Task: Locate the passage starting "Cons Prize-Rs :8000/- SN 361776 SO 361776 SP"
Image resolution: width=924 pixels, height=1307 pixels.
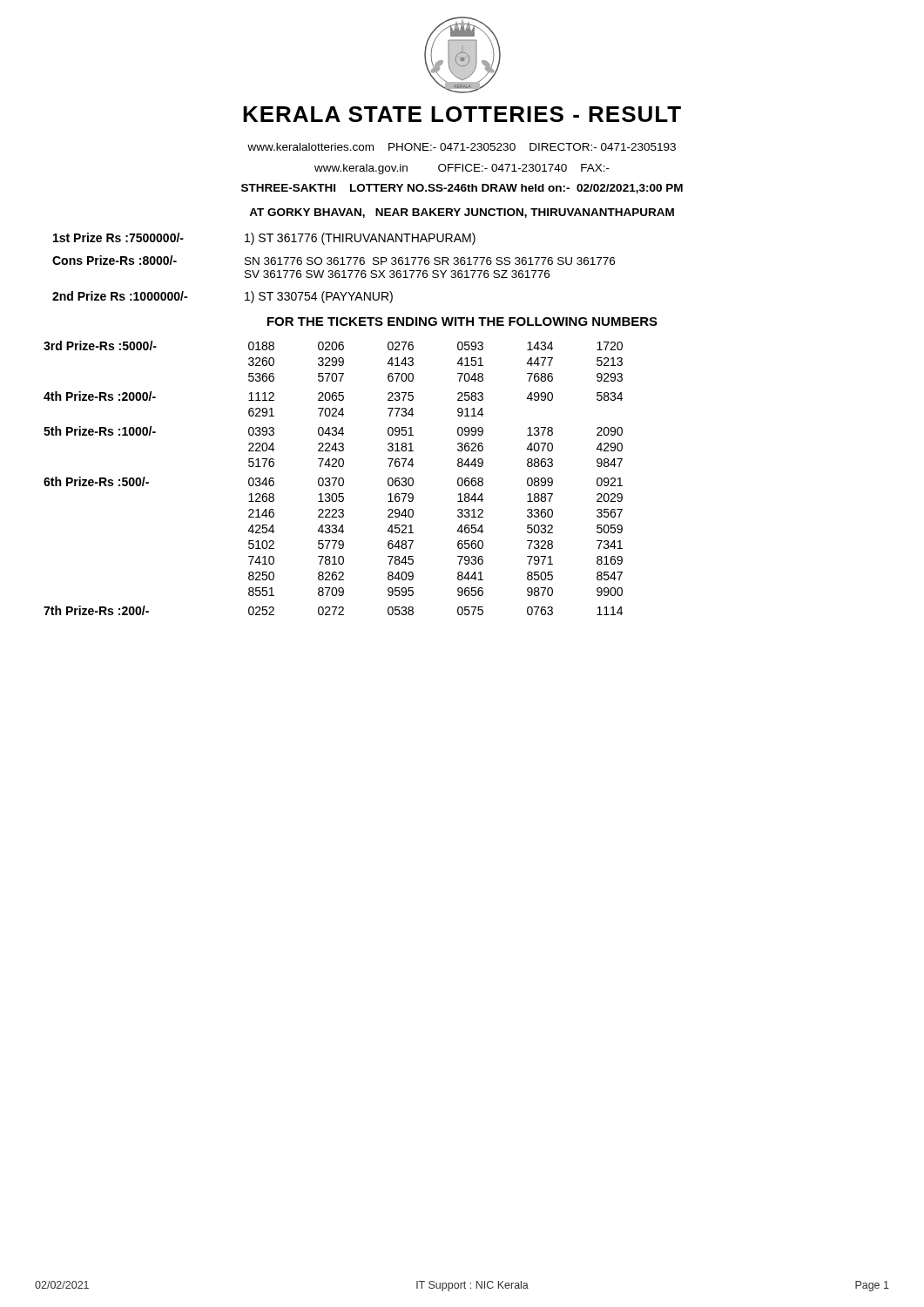Action: [462, 267]
